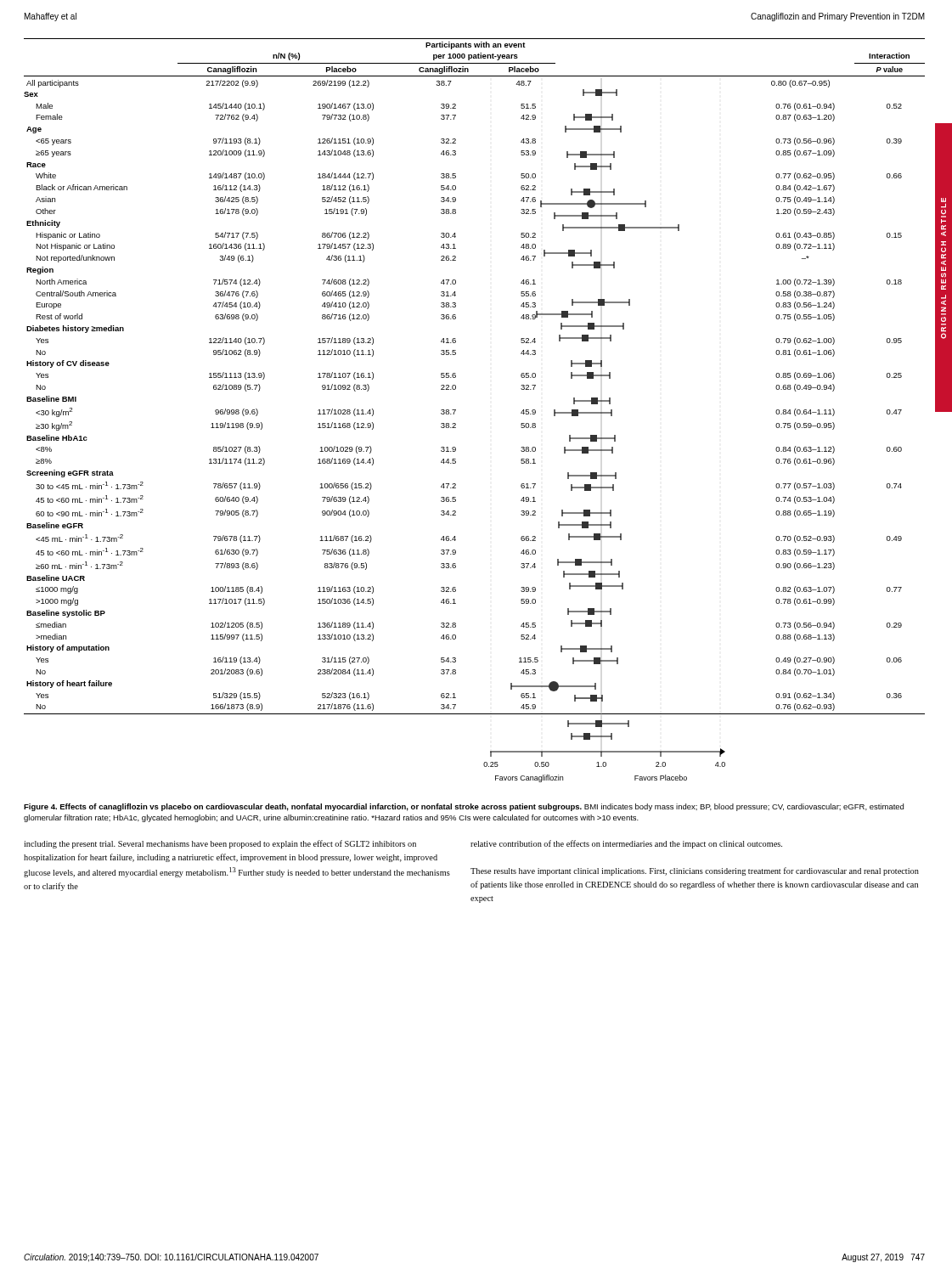The image size is (952, 1274).
Task: Point to the block beginning "including the present trial. Several"
Action: [x=237, y=865]
